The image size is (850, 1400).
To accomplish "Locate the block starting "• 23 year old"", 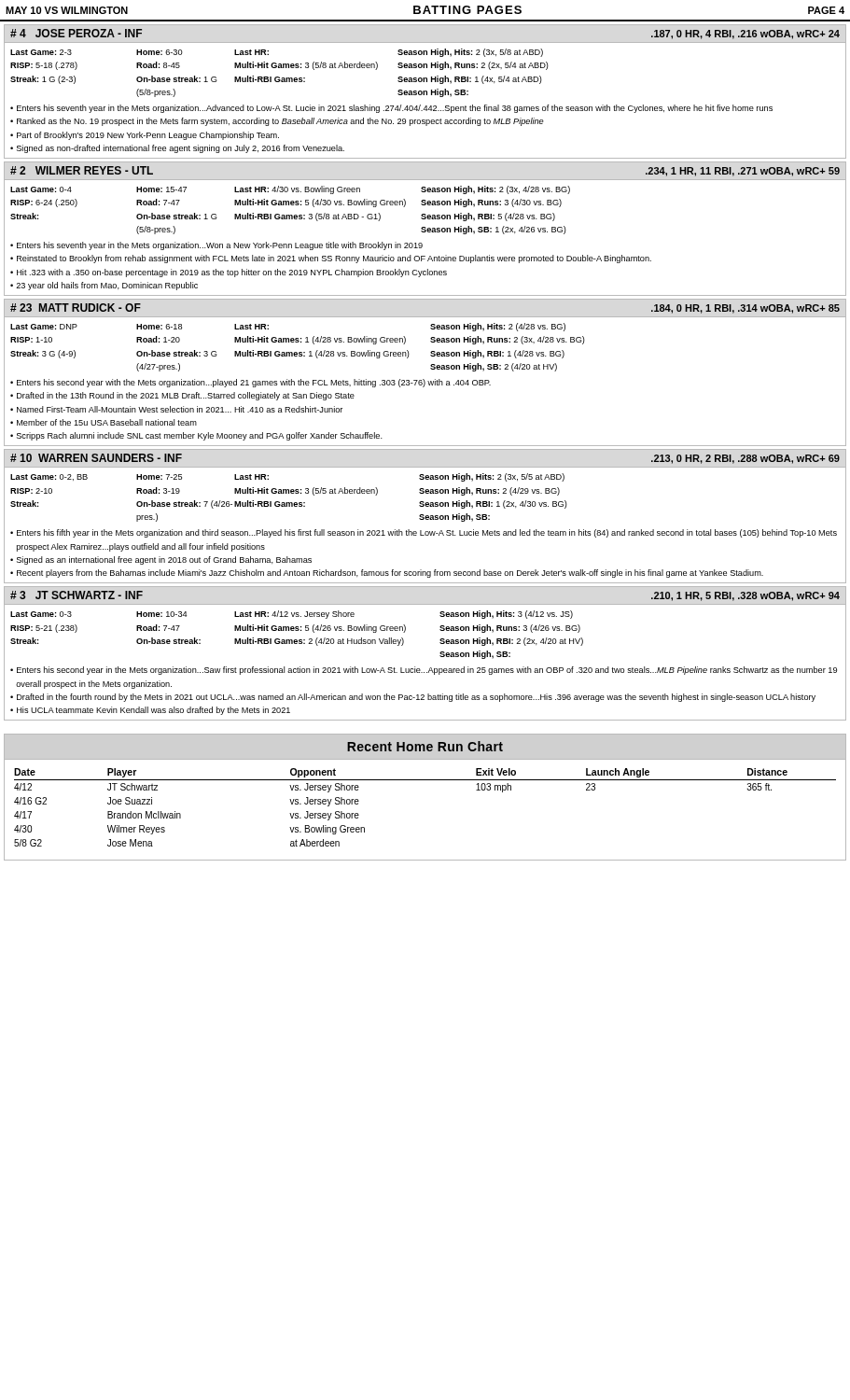I will [x=104, y=286].
